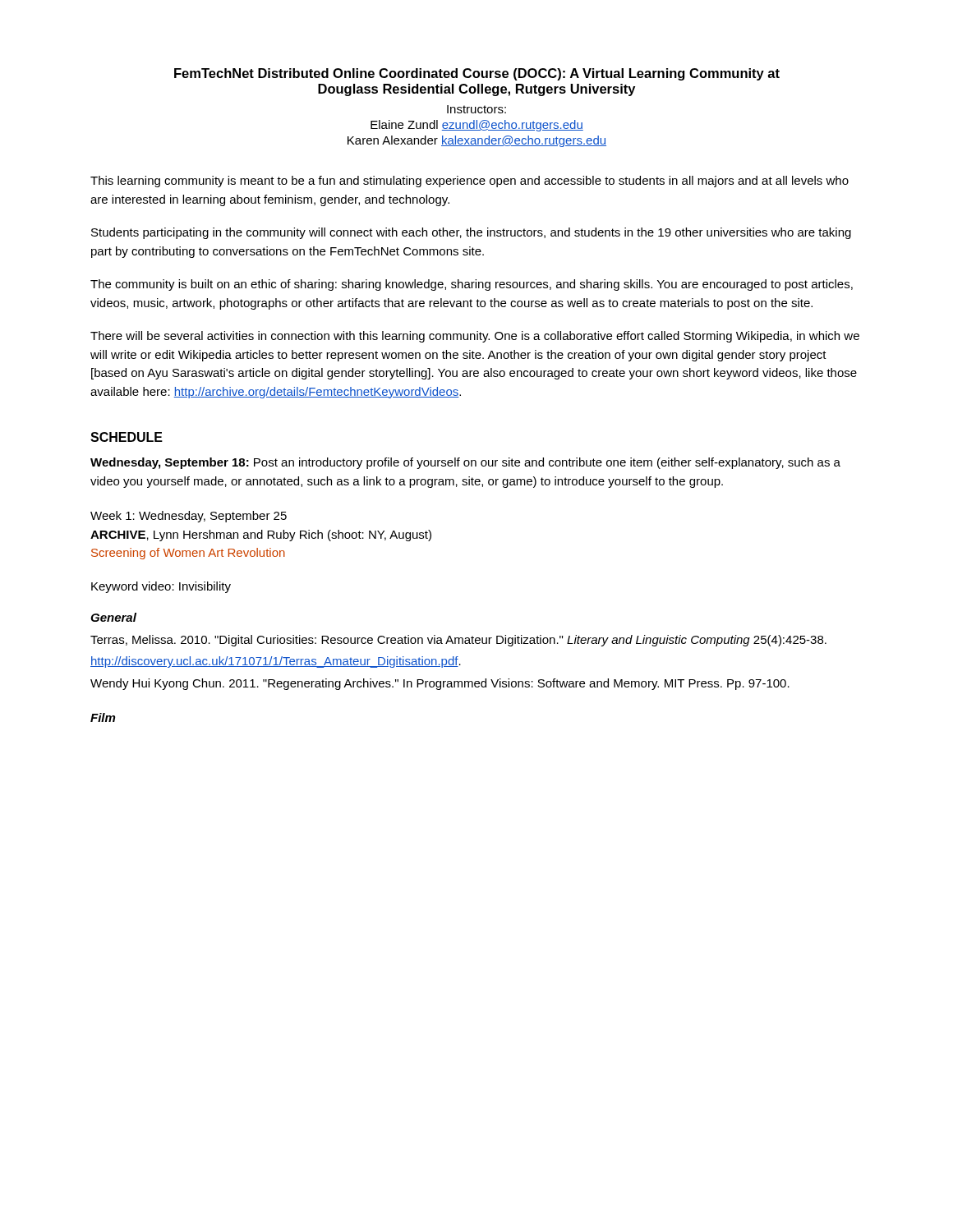Find the text block that reads "Wednesday, September 18: Post"
The image size is (953, 1232).
pos(465,471)
